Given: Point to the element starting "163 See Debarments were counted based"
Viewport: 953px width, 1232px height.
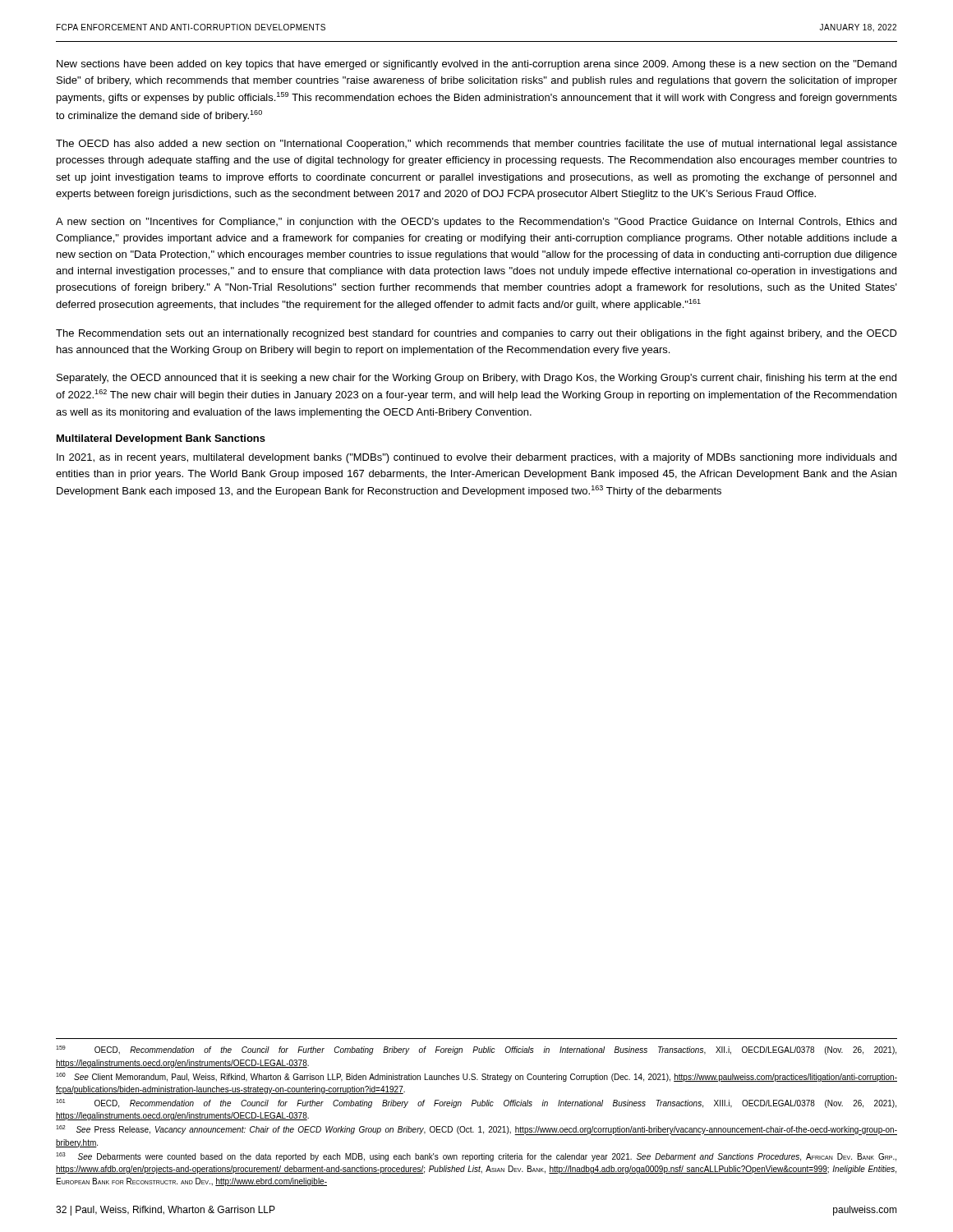Looking at the screenshot, I should click(476, 1169).
